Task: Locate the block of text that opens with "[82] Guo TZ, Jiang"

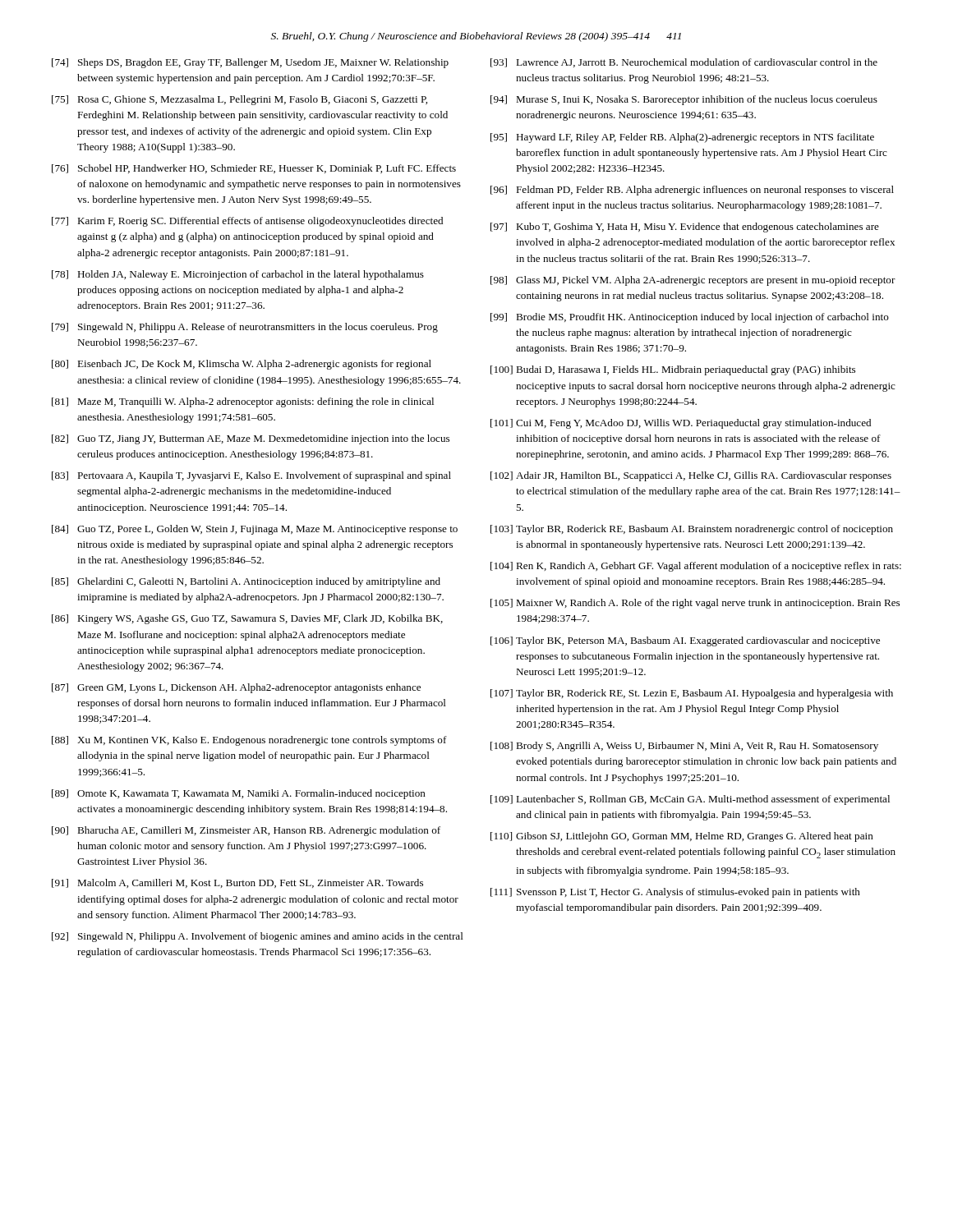Action: 257,446
